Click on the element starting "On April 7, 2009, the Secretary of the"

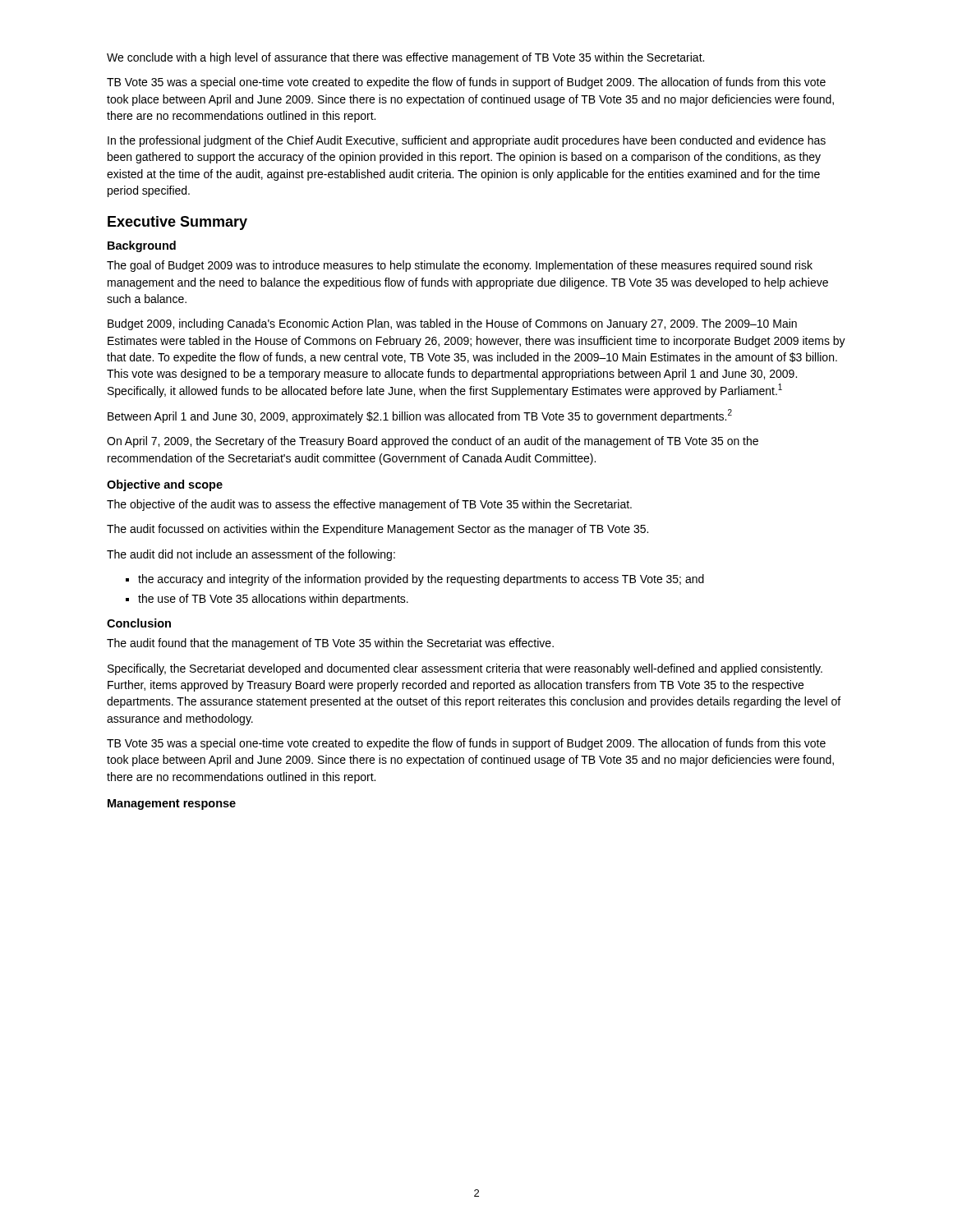[x=476, y=450]
